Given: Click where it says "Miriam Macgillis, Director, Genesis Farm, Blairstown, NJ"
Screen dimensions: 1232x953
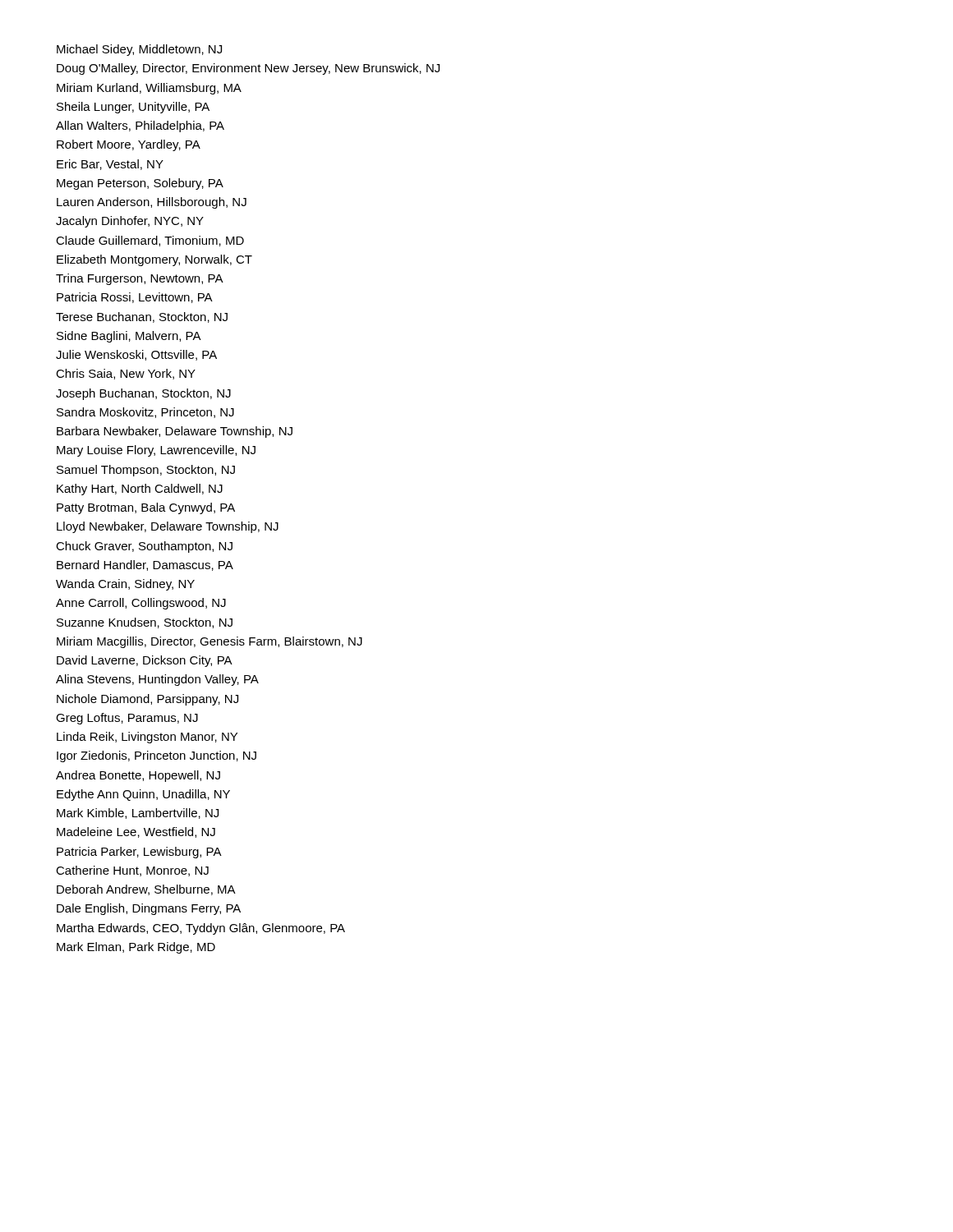Looking at the screenshot, I should 209,641.
